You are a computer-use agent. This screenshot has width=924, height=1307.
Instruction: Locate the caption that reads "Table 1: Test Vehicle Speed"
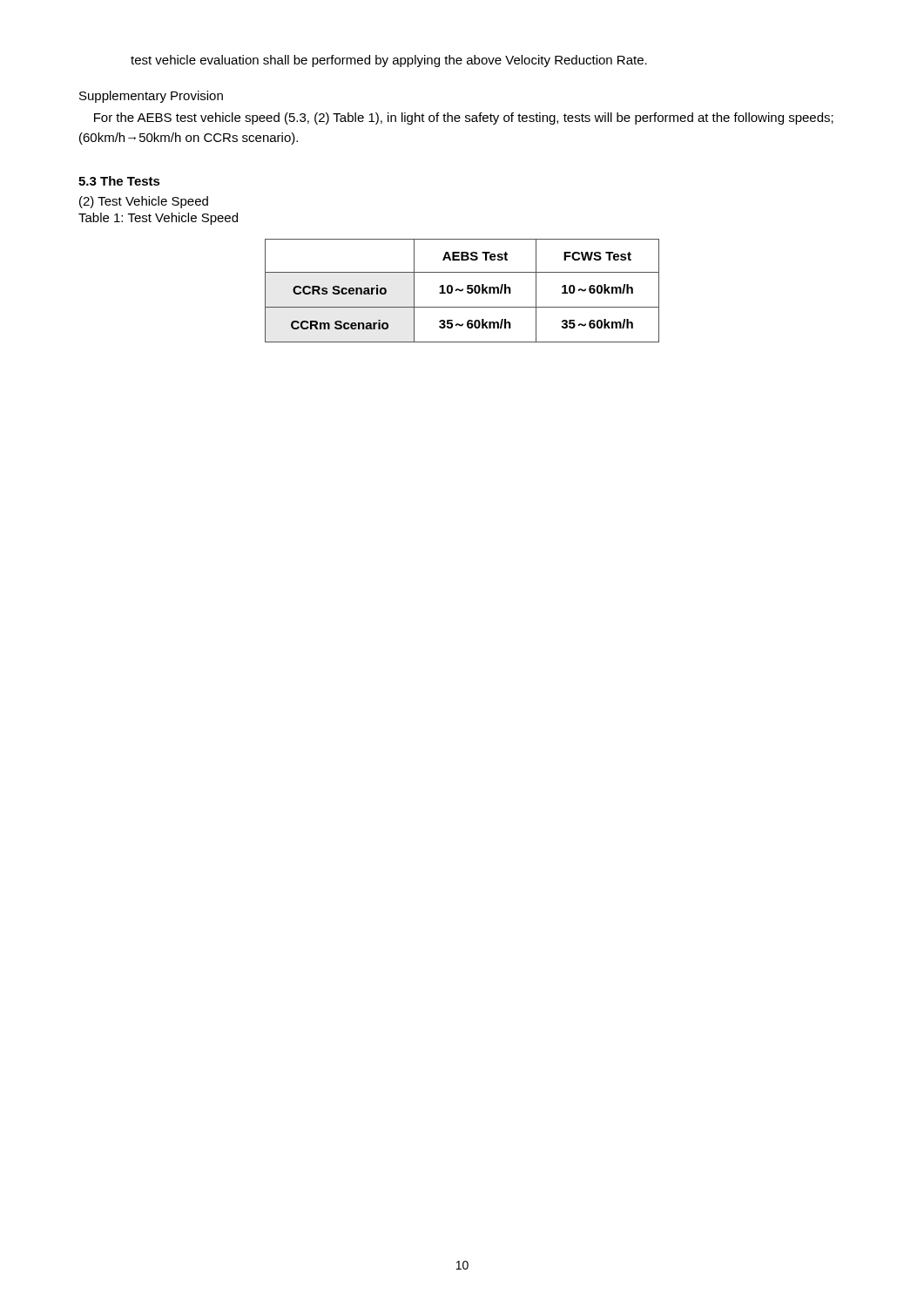point(159,217)
